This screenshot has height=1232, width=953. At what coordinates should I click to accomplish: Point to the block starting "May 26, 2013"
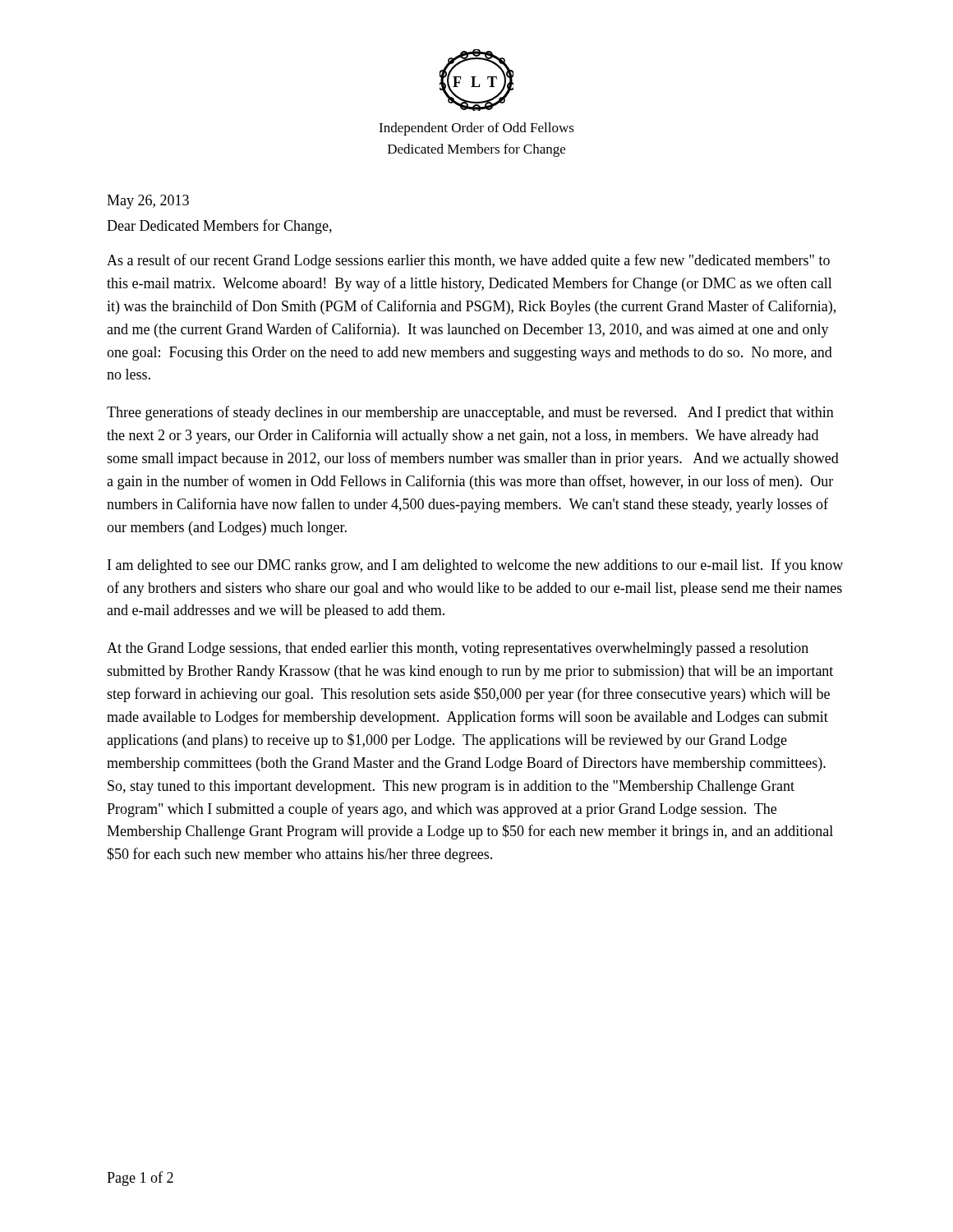pos(148,200)
